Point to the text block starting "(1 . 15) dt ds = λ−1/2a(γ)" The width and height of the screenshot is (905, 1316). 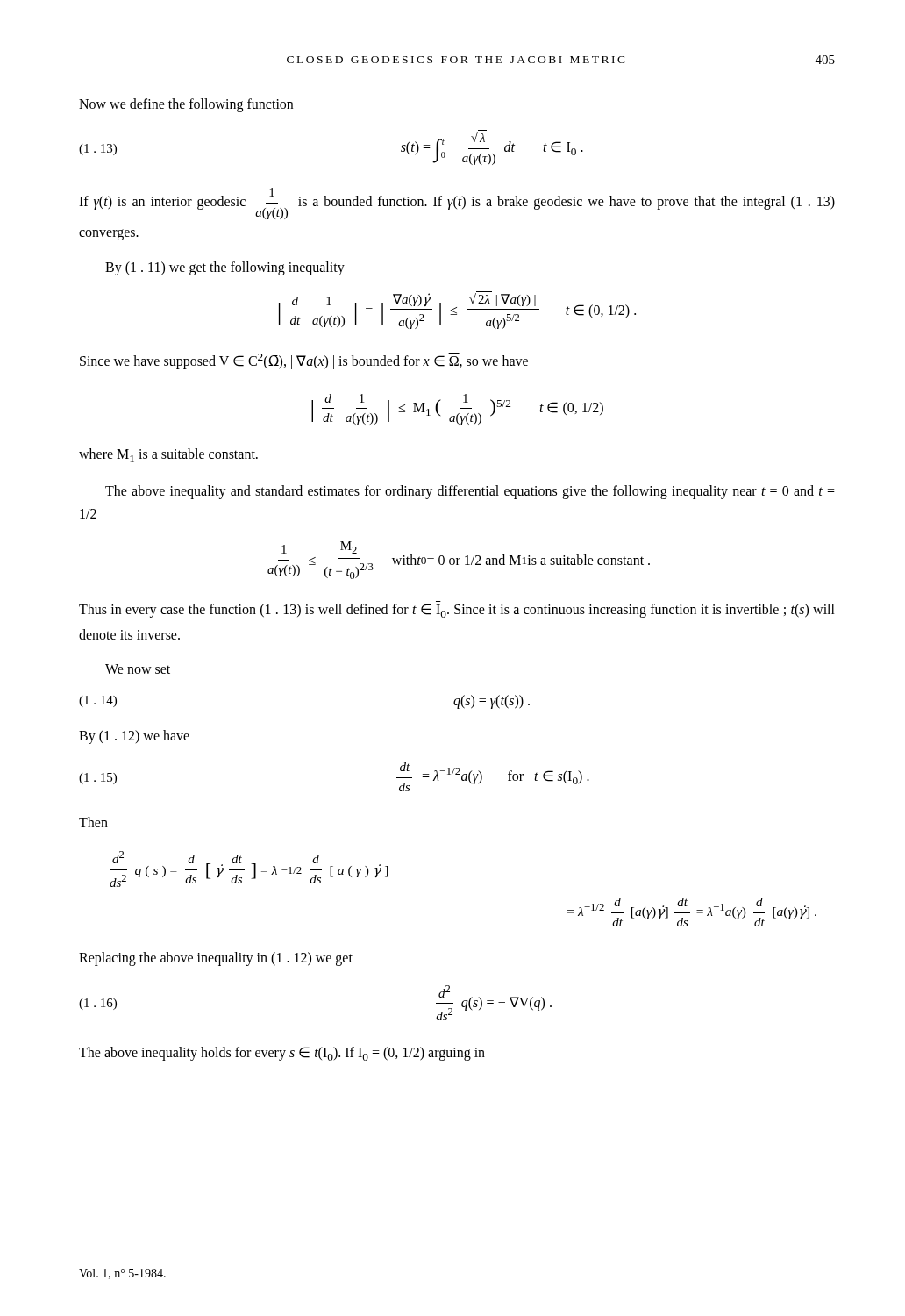(457, 778)
